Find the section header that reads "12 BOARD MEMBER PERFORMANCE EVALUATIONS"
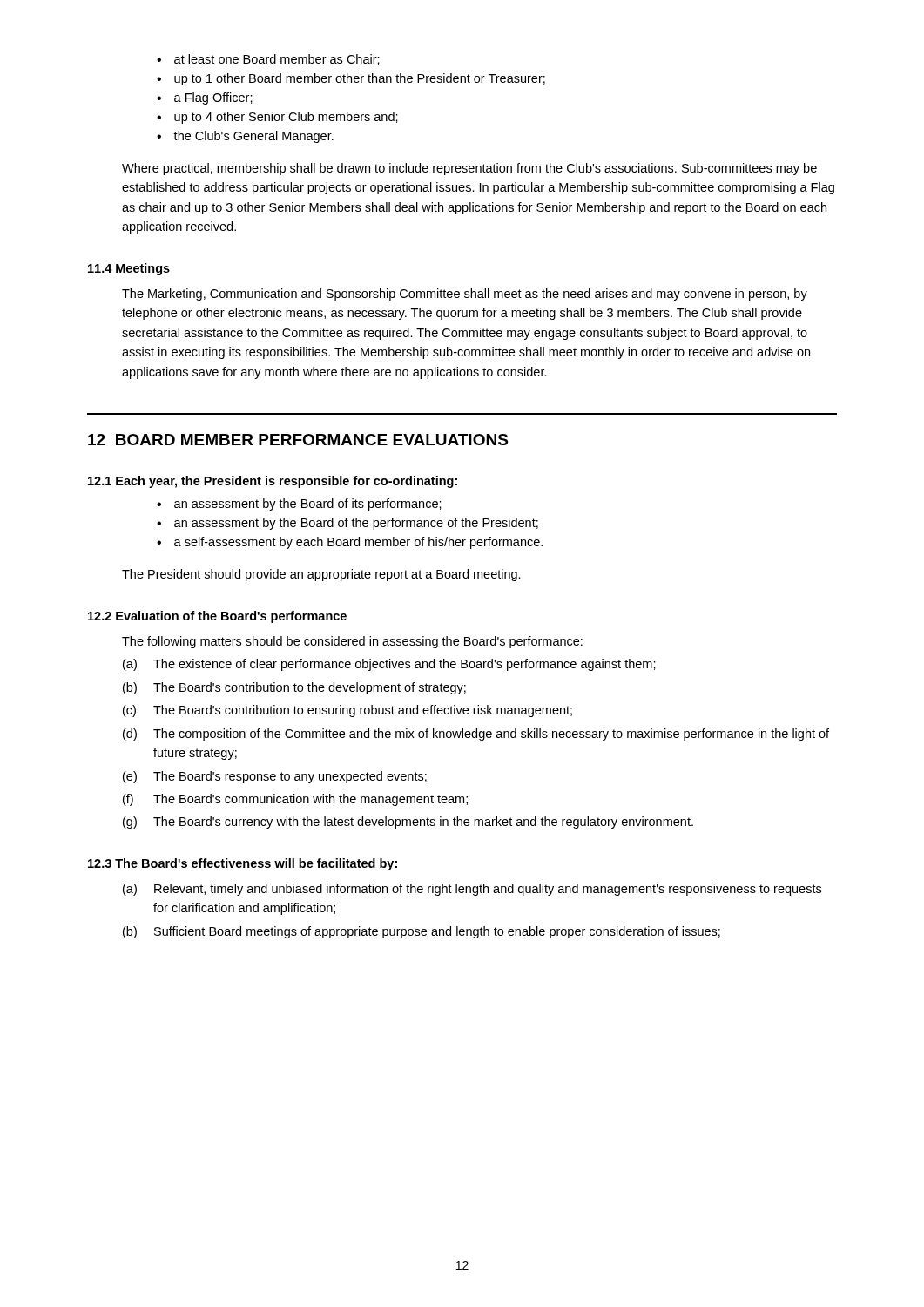 pyautogui.click(x=462, y=431)
